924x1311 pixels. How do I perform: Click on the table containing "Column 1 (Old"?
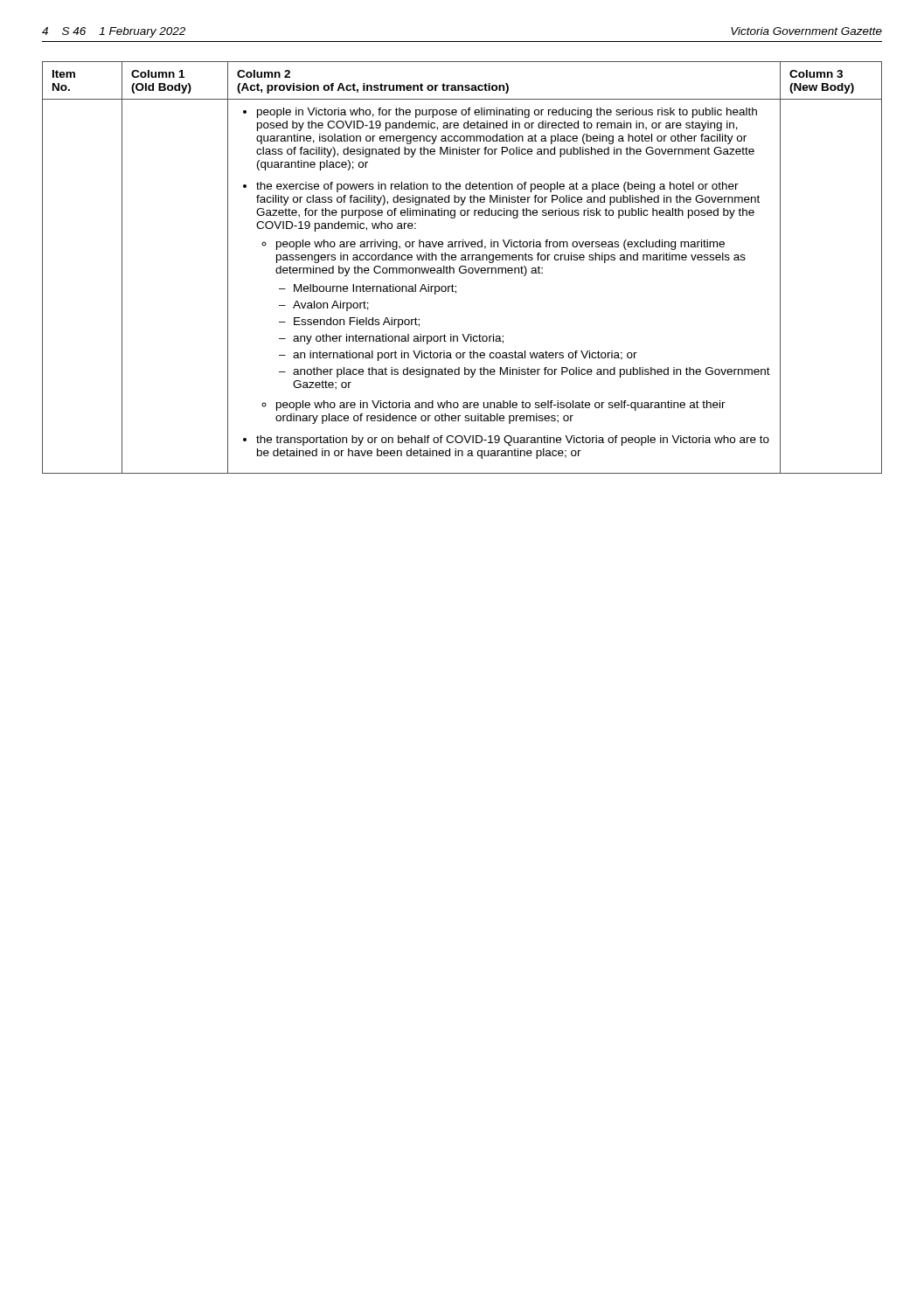tap(462, 669)
